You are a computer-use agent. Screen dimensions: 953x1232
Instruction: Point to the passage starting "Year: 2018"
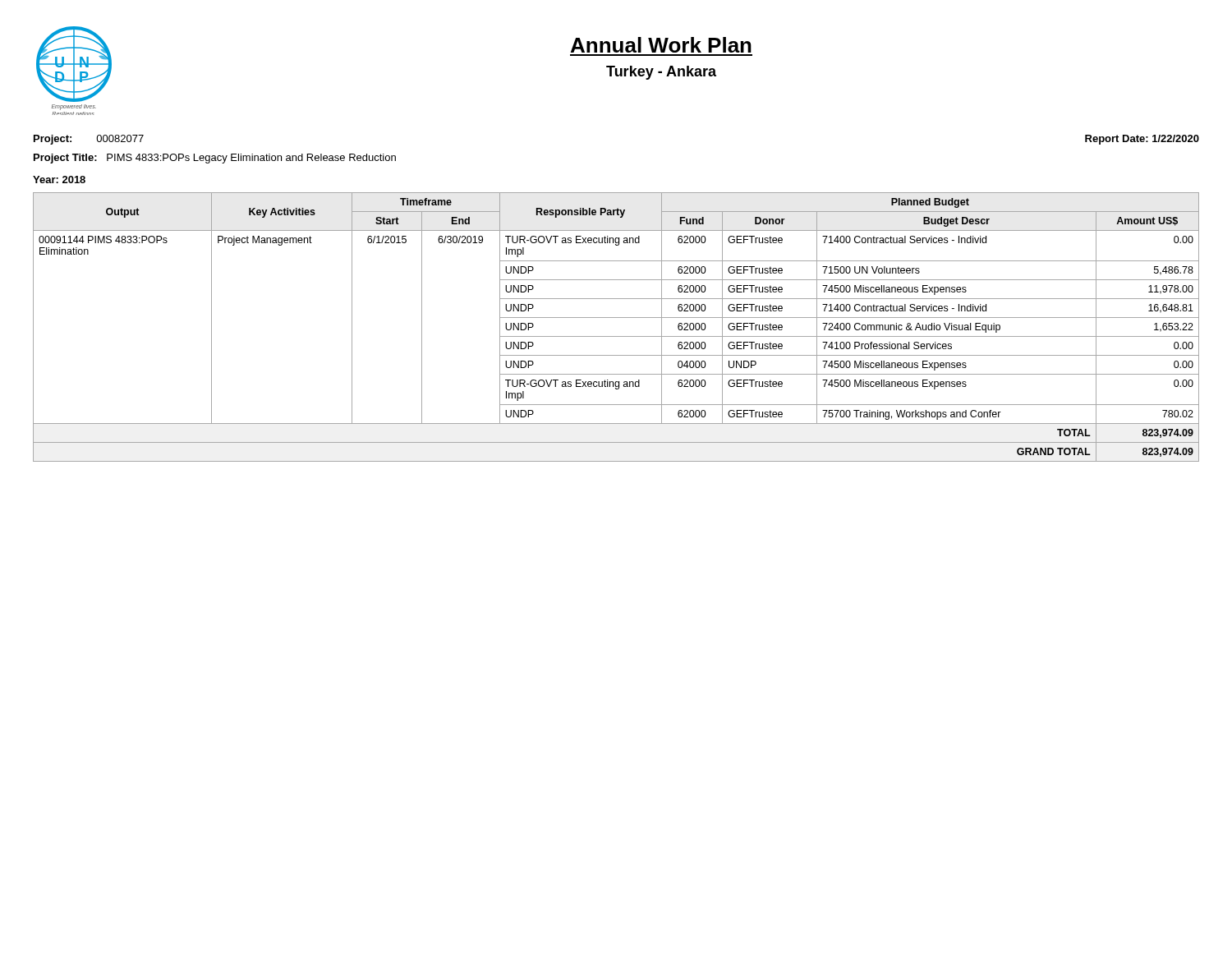[x=59, y=179]
